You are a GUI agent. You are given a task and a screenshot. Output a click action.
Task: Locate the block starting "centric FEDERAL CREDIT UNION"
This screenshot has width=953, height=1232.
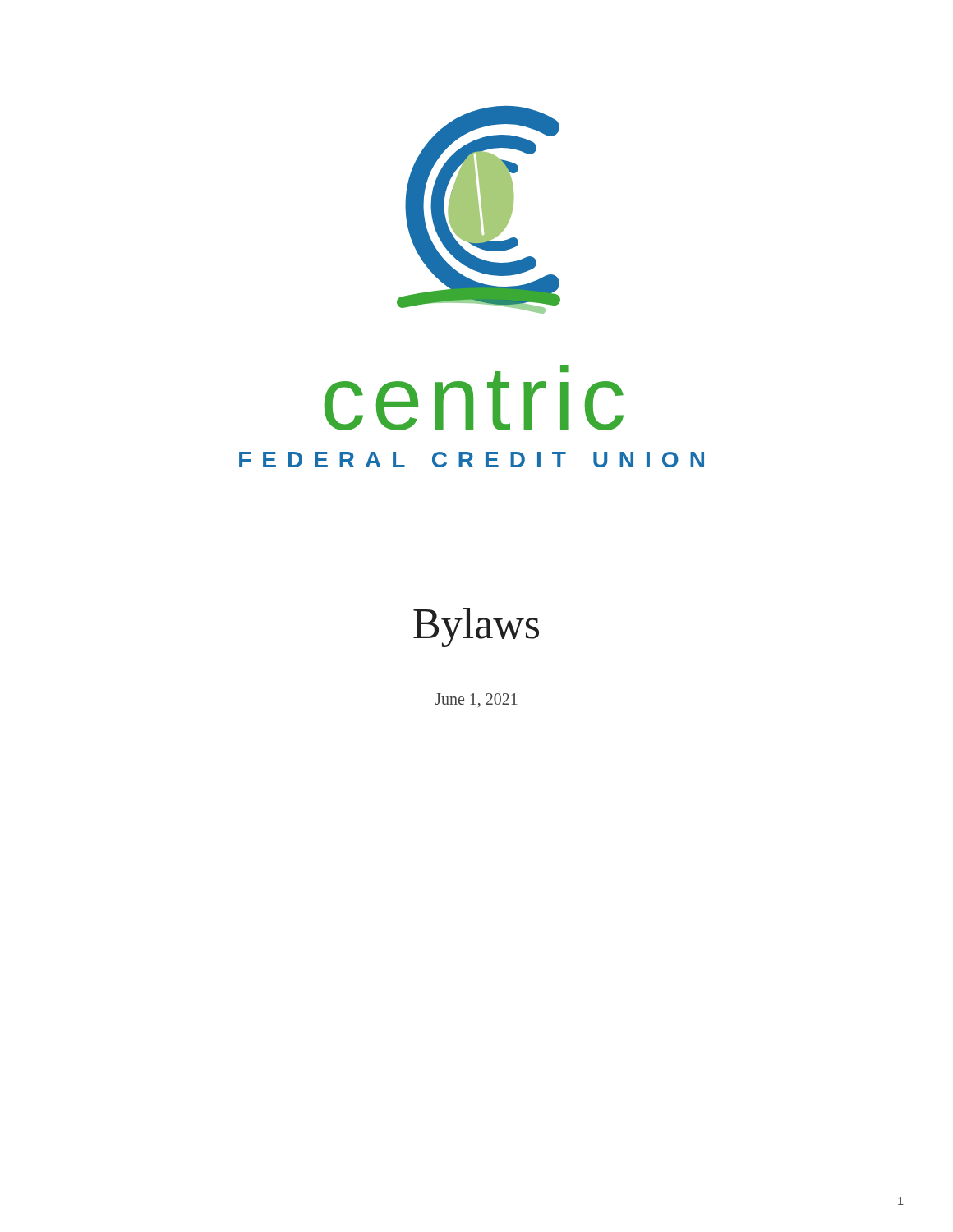tap(476, 413)
